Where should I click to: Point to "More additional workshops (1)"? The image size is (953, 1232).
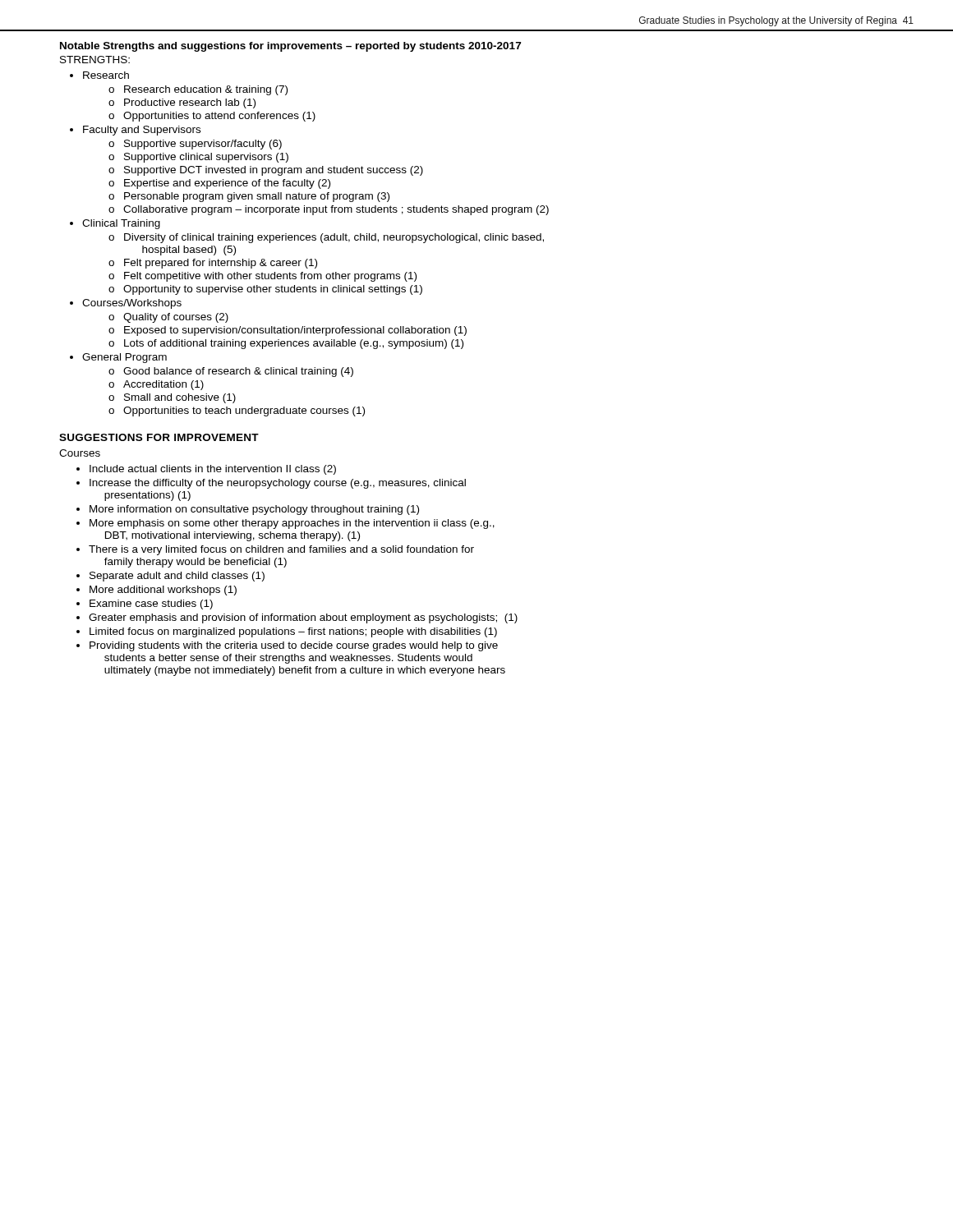(x=163, y=589)
